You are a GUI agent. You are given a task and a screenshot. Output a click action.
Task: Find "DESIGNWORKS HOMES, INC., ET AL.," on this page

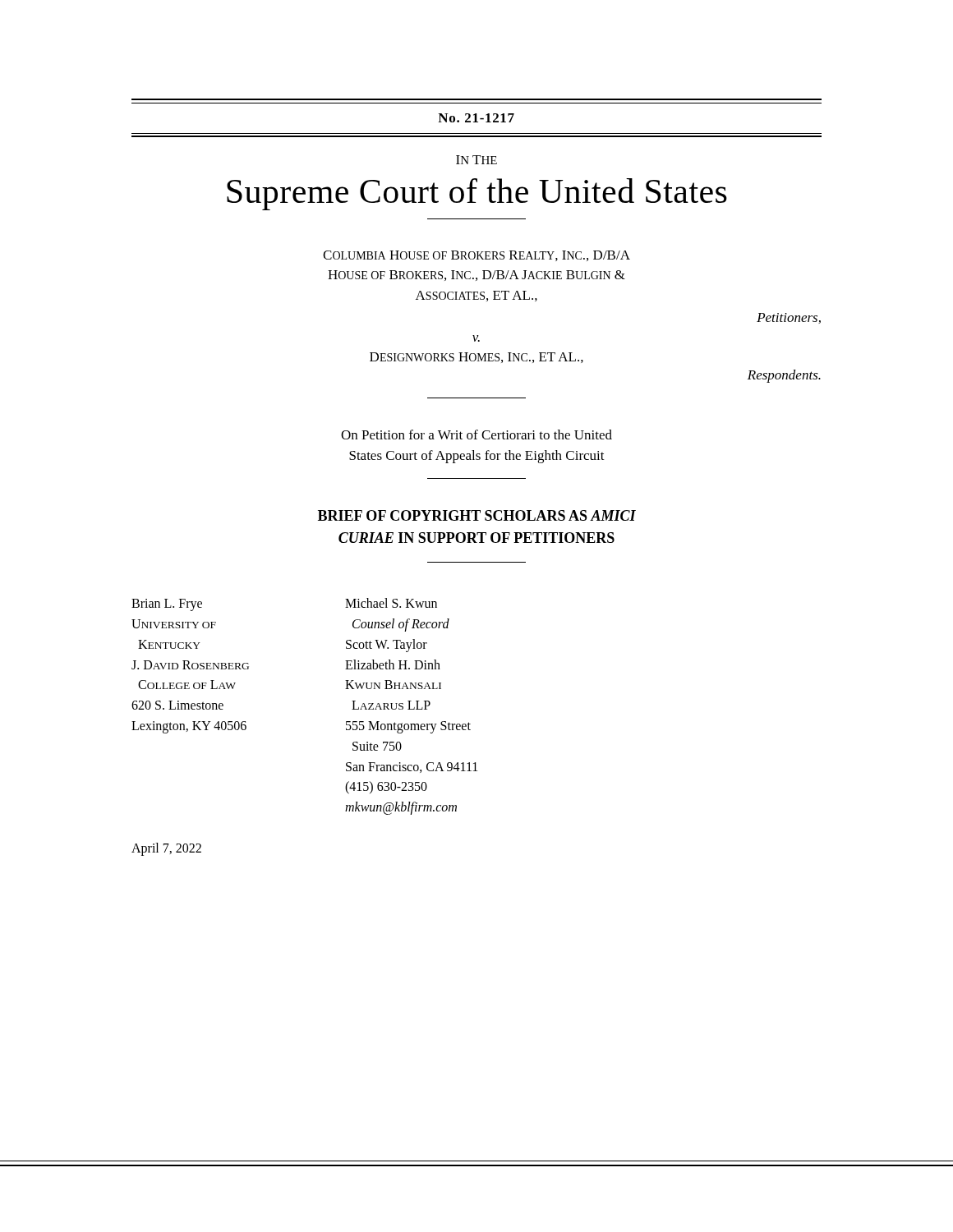(x=476, y=357)
